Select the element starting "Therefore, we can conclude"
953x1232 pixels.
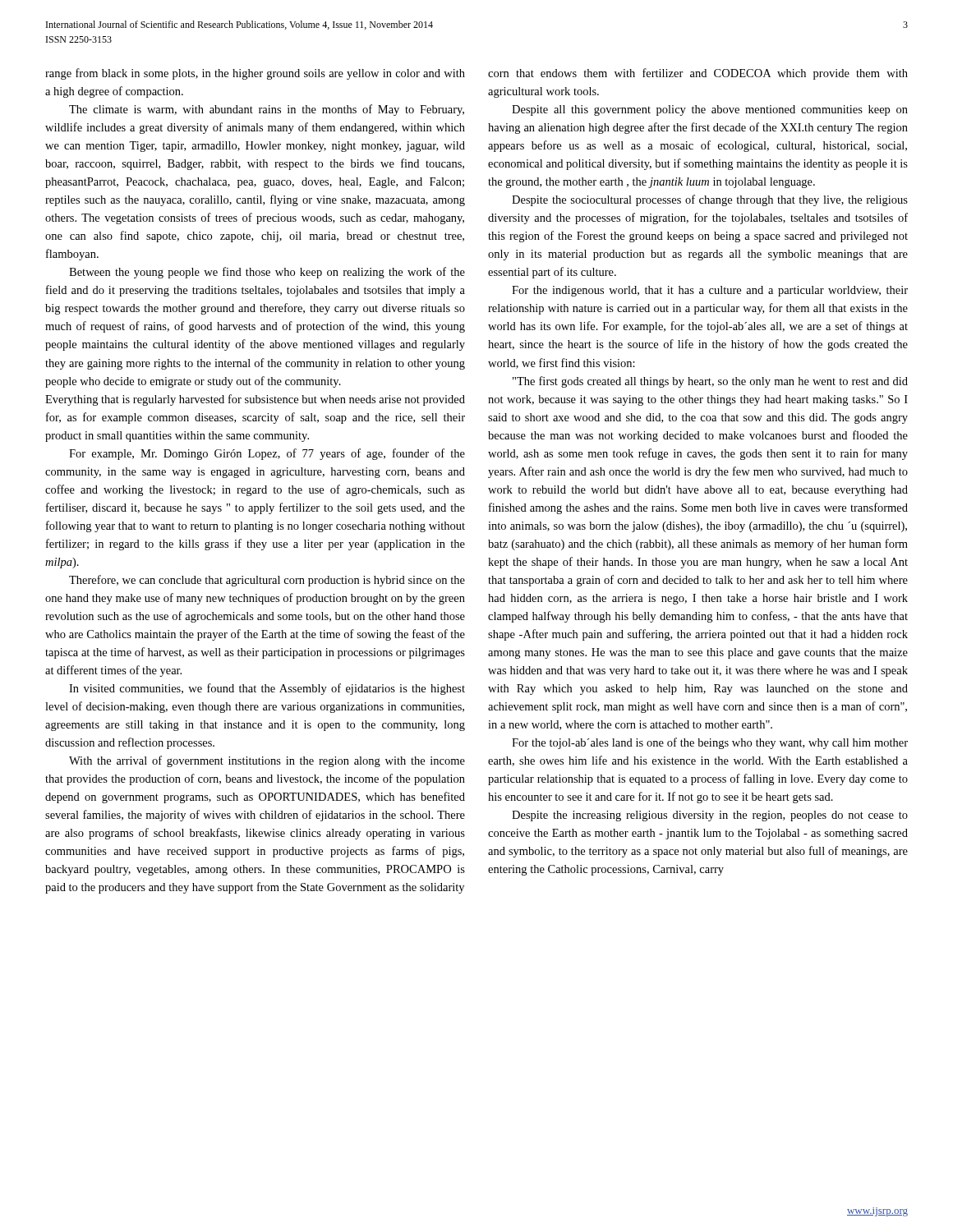coord(255,625)
